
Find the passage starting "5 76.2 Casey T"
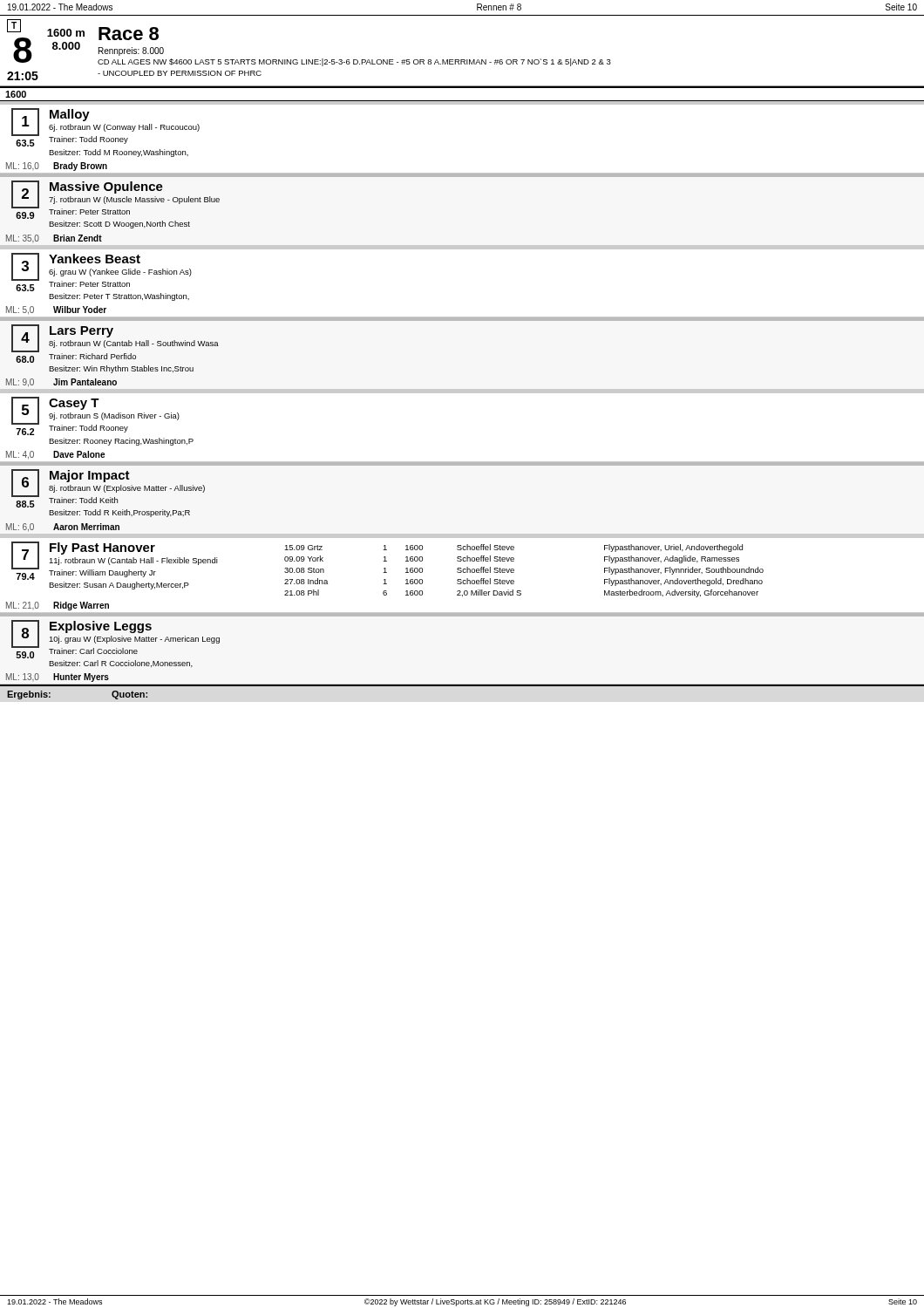tap(95, 416)
